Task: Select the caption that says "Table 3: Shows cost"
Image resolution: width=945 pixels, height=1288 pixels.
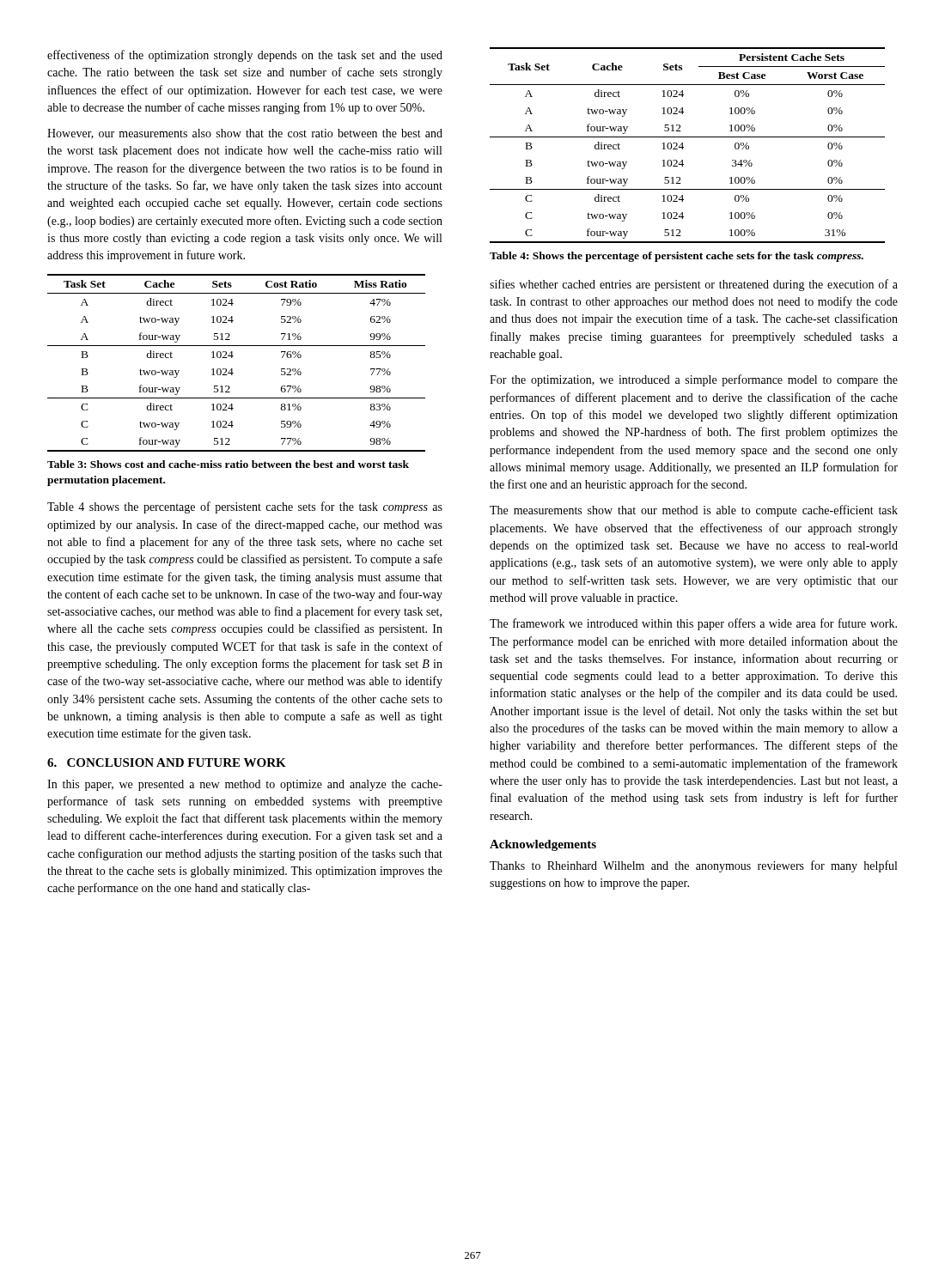Action: (x=228, y=472)
